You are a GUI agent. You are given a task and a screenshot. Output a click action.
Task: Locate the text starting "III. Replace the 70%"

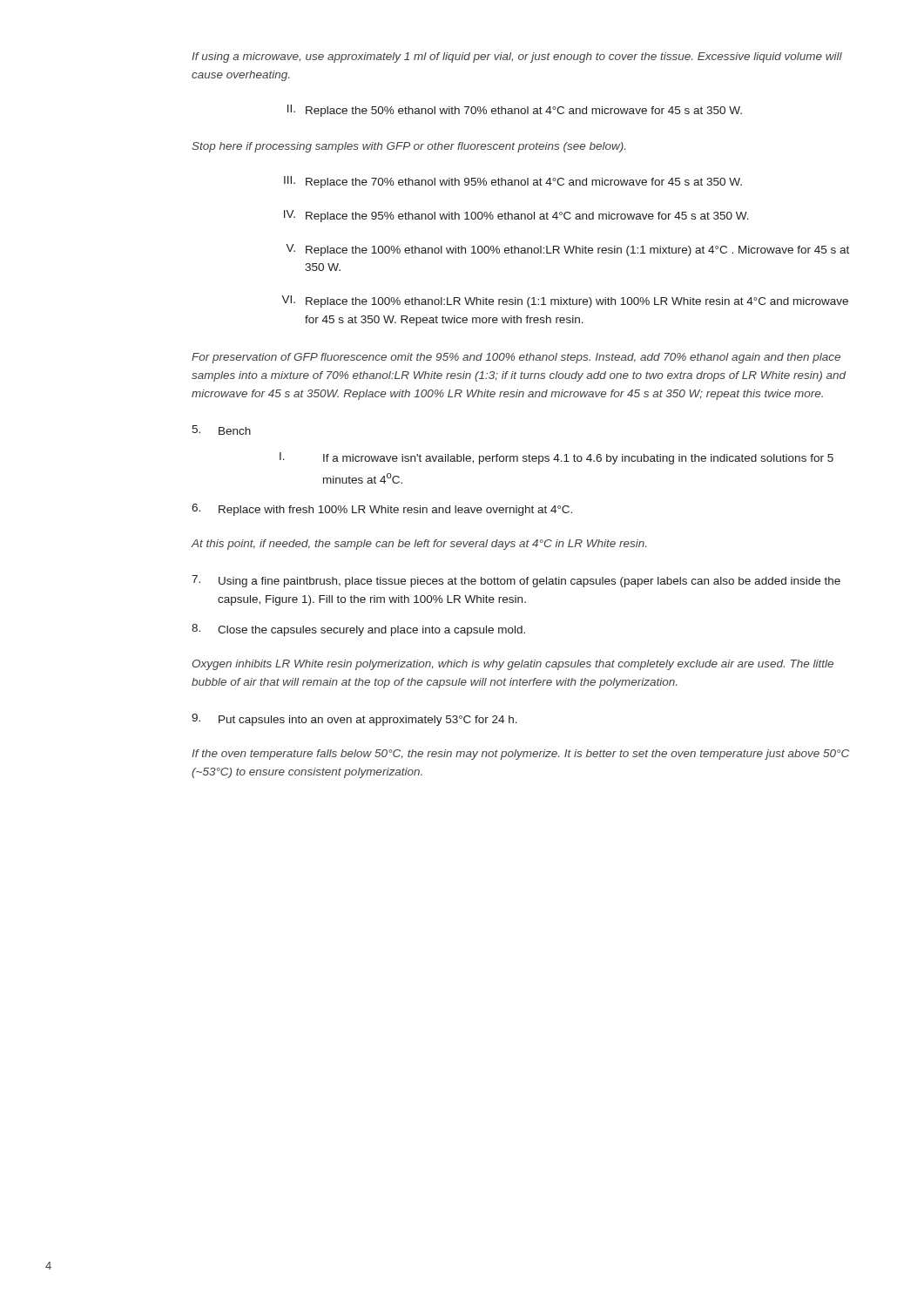[x=549, y=182]
